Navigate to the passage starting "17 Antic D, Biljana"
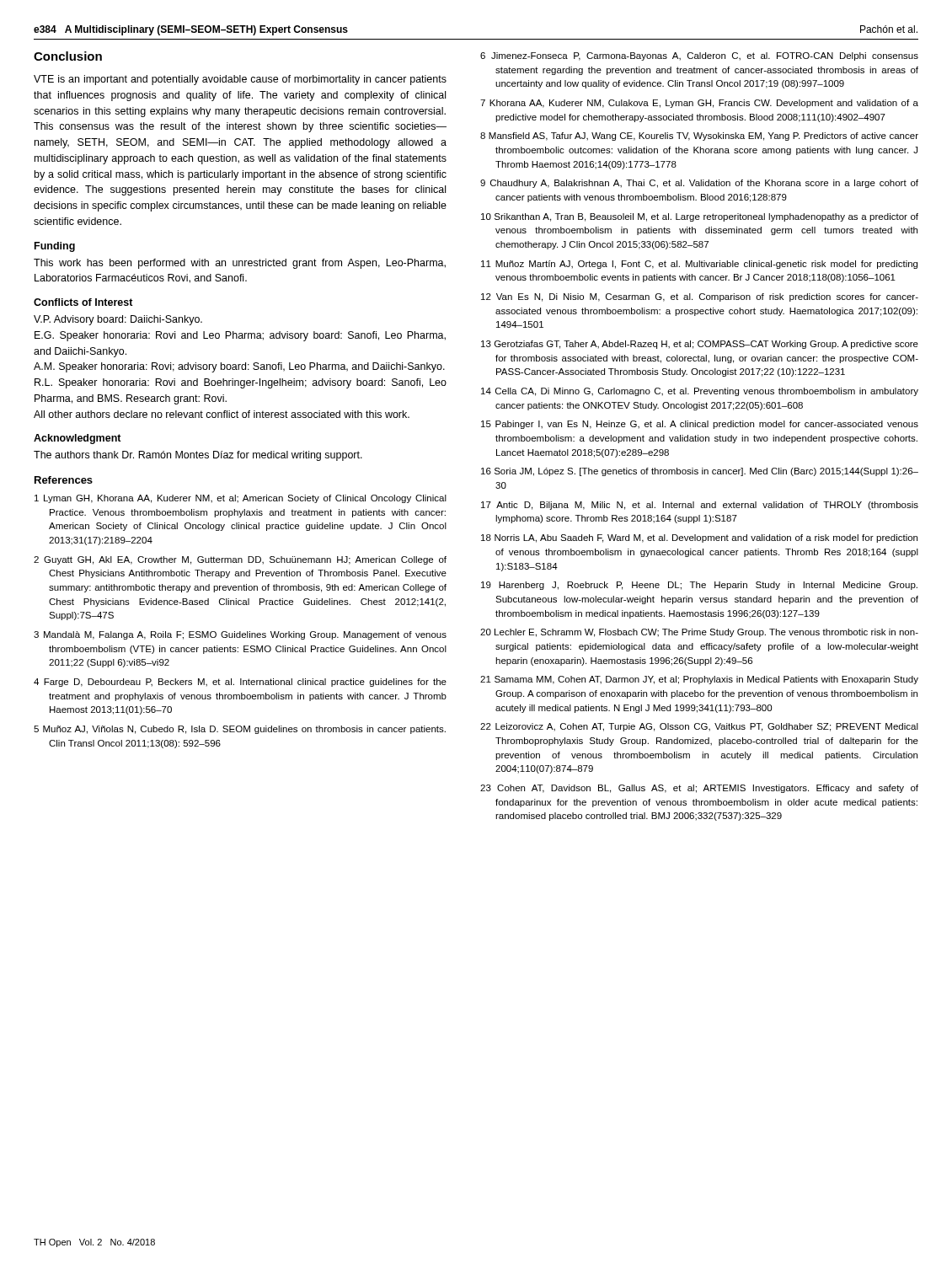This screenshot has width=952, height=1264. (x=699, y=512)
